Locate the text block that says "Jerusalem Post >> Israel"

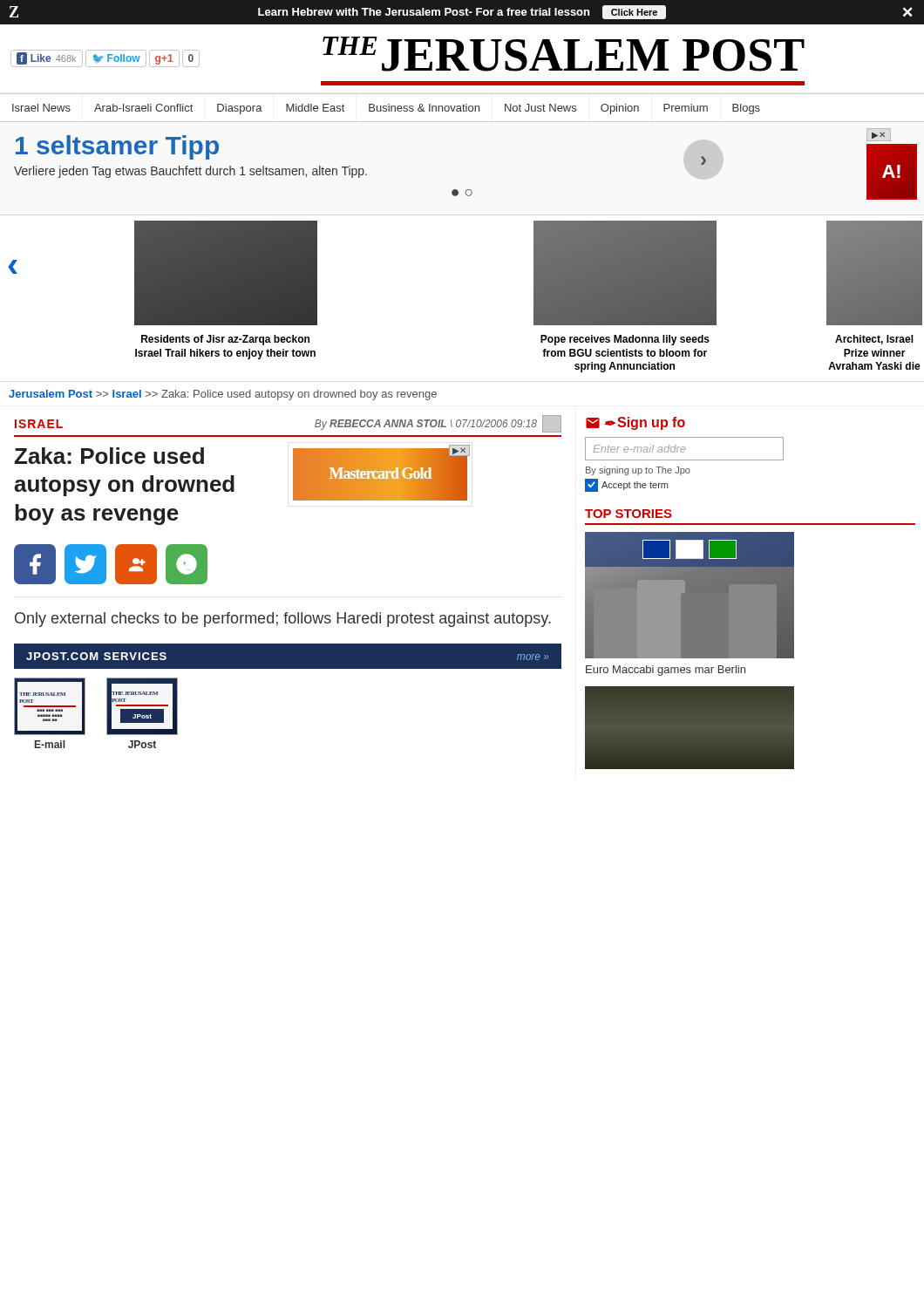pyautogui.click(x=223, y=394)
